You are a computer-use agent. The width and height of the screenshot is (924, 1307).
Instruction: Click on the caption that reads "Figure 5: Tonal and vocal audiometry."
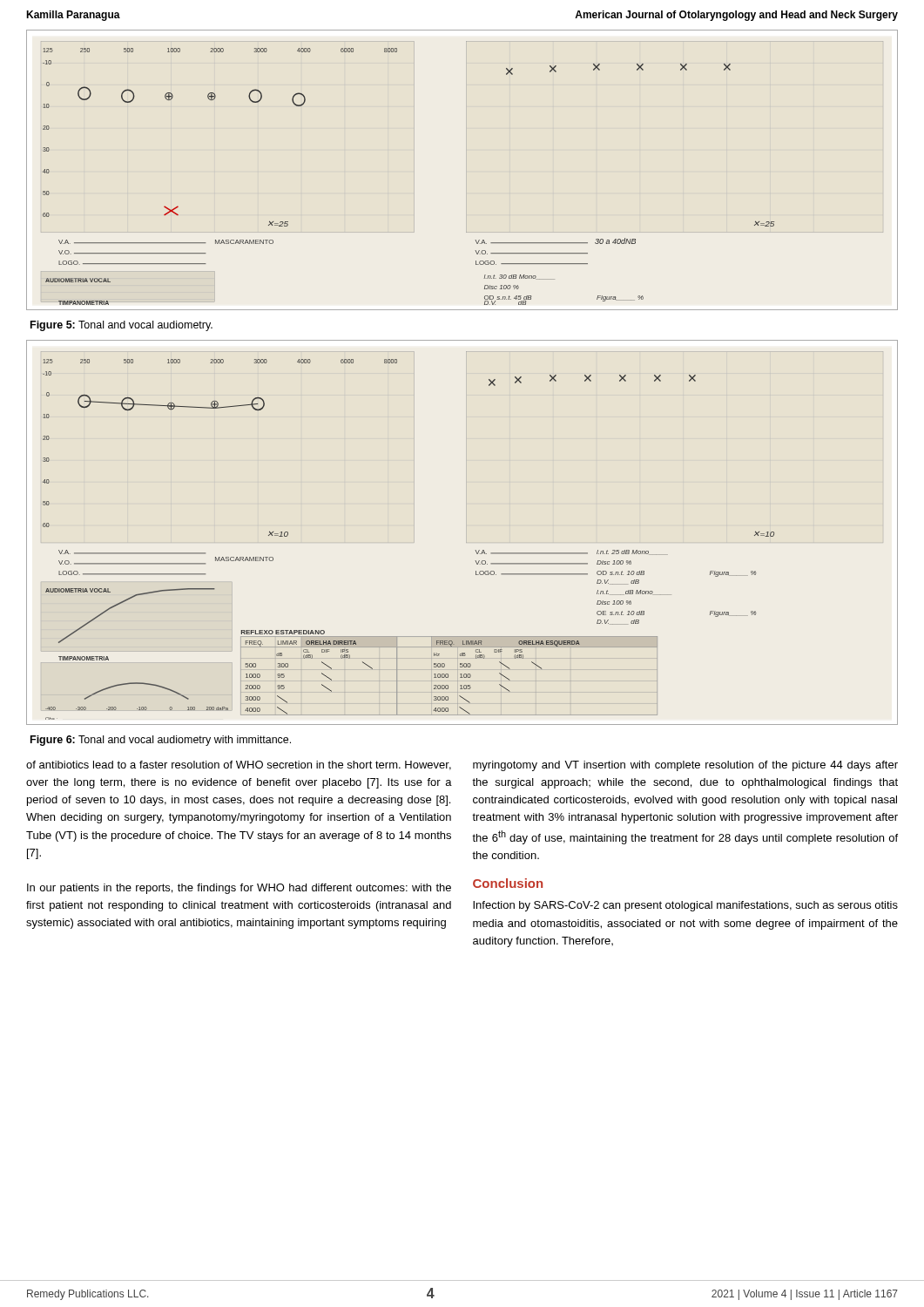click(121, 325)
